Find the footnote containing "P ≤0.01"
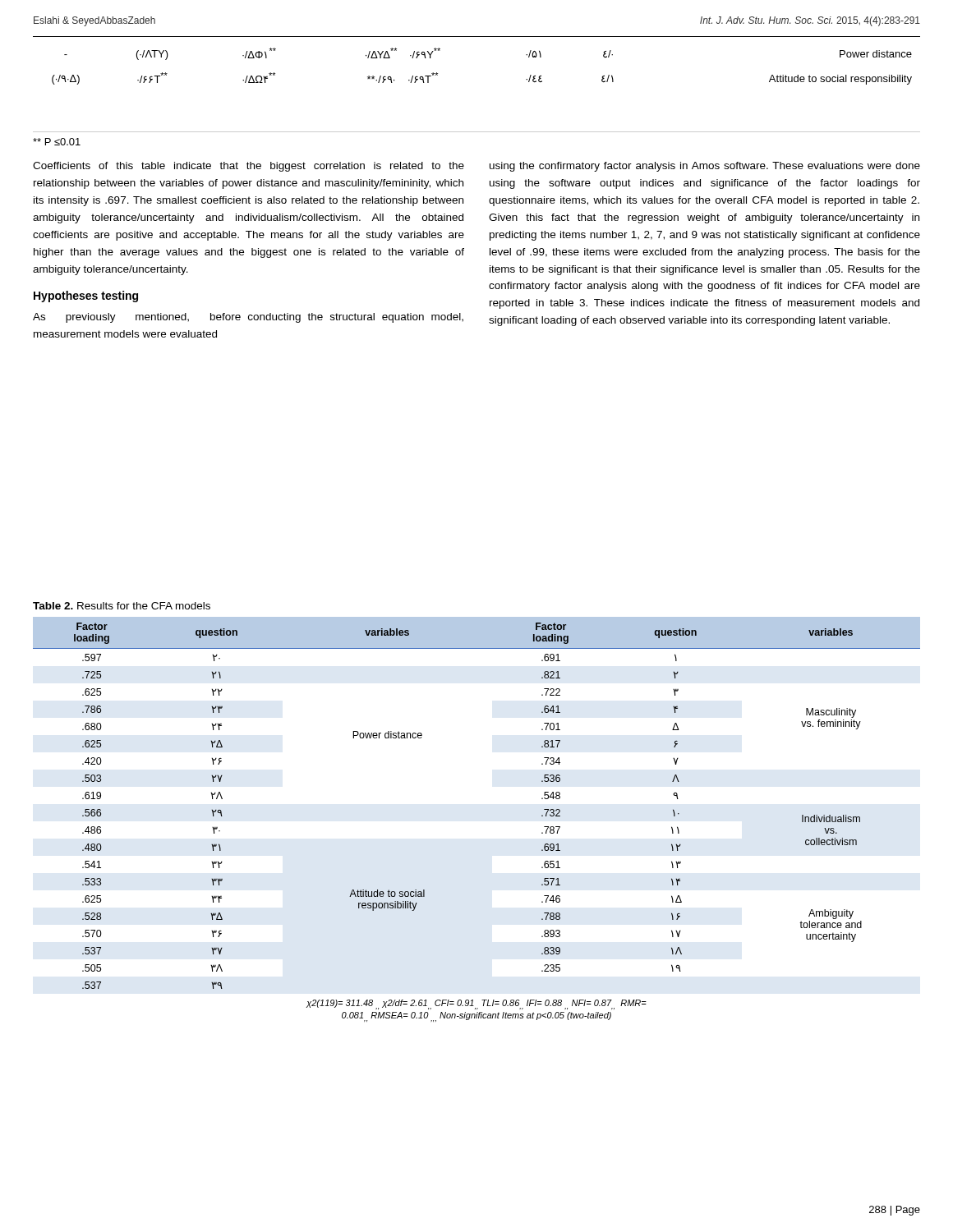The height and width of the screenshot is (1232, 953). [57, 142]
